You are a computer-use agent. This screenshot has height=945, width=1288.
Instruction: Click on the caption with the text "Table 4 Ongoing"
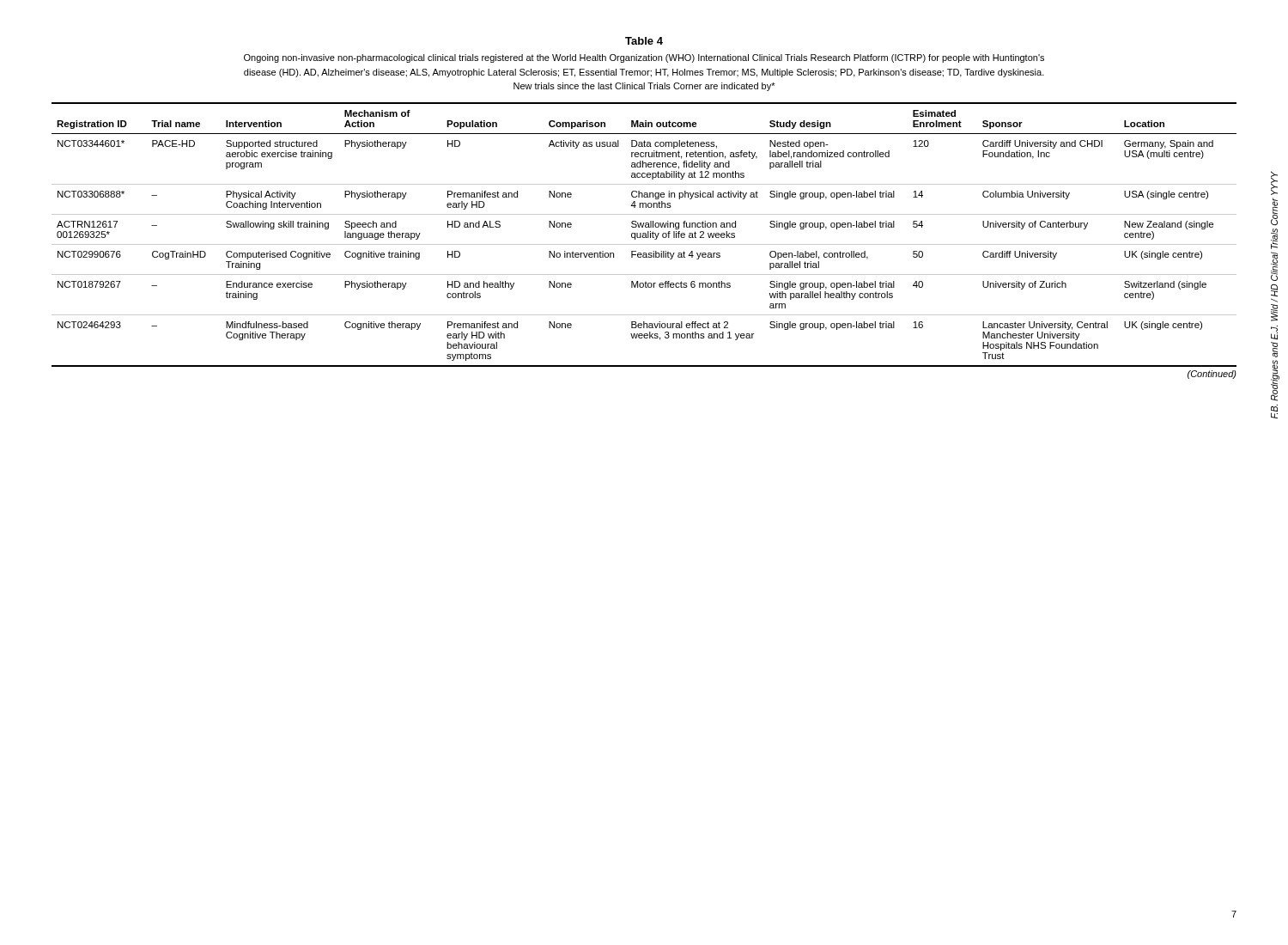point(644,64)
